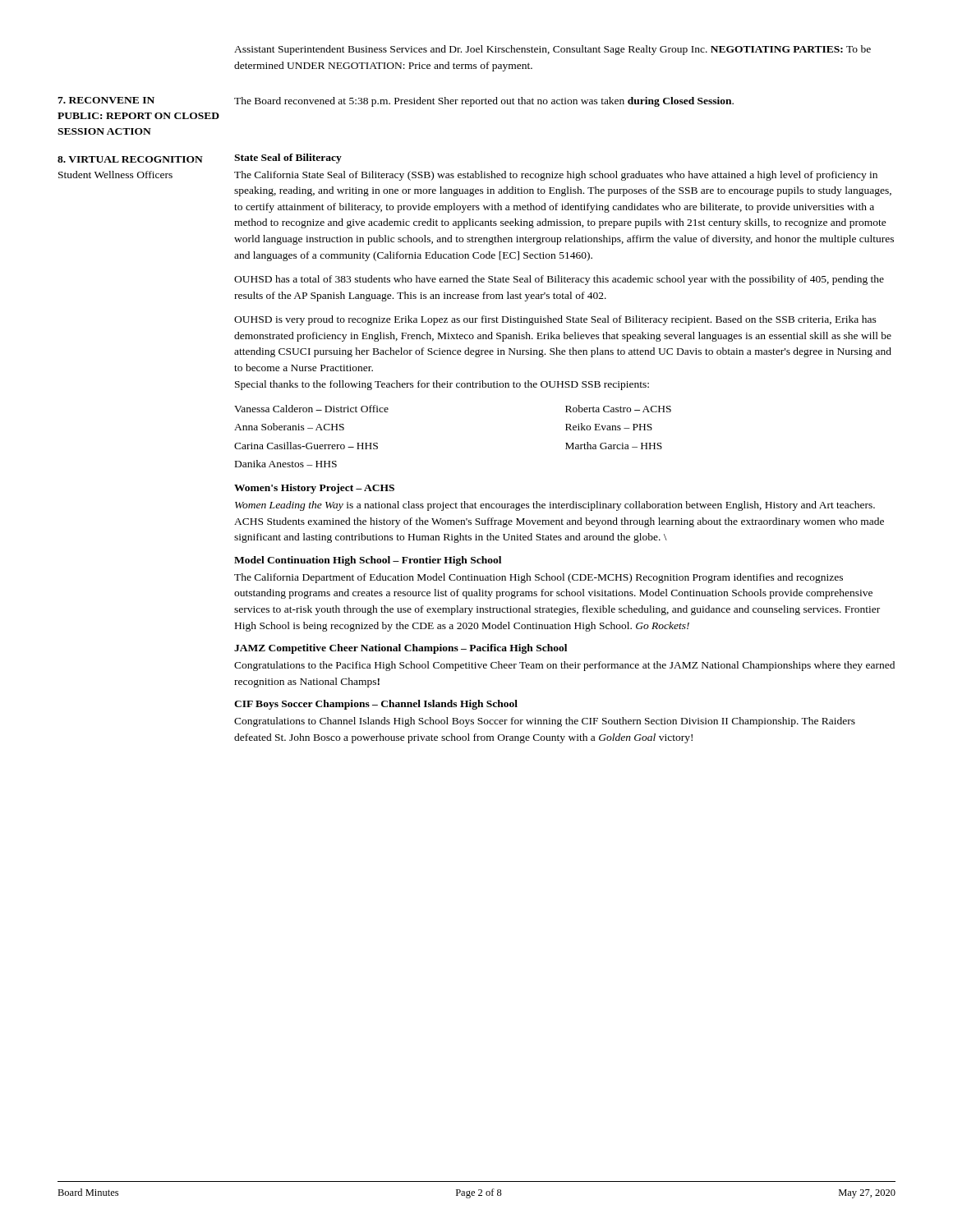Image resolution: width=953 pixels, height=1232 pixels.
Task: Point to "Anna Soberanis – ACHS"
Action: click(289, 427)
